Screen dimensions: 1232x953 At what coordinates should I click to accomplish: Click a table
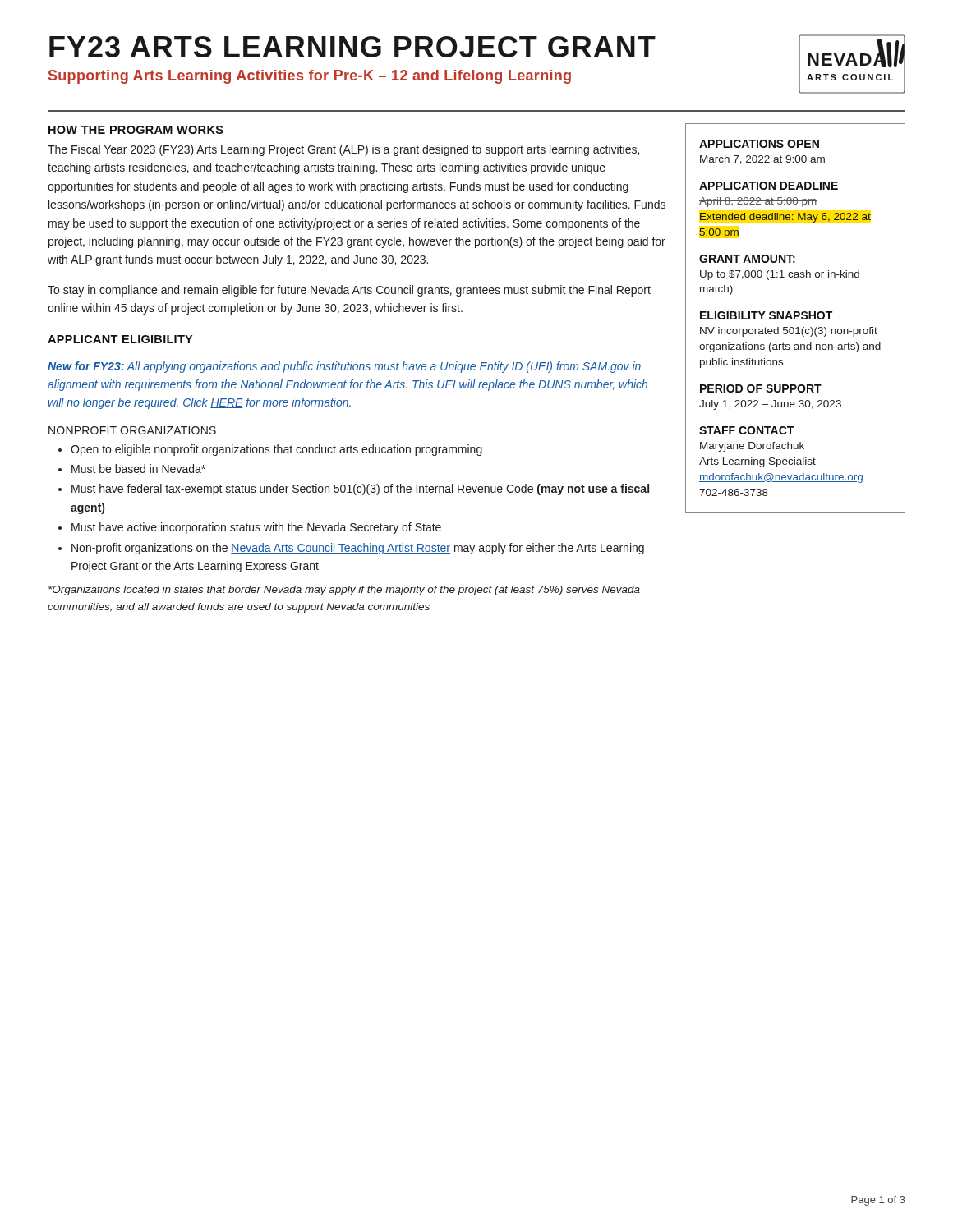point(795,318)
